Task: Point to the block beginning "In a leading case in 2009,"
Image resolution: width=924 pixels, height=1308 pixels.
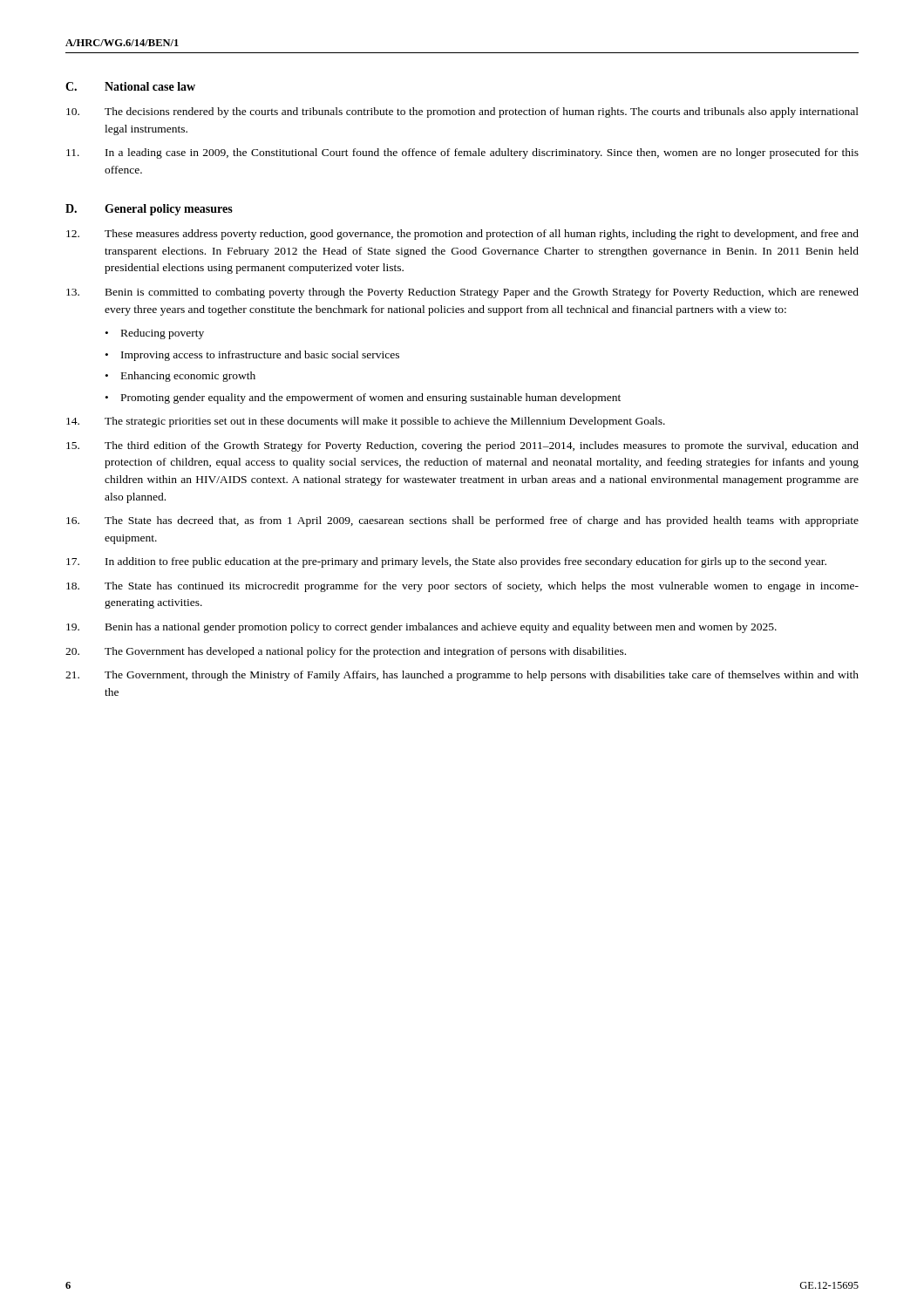Action: [462, 161]
